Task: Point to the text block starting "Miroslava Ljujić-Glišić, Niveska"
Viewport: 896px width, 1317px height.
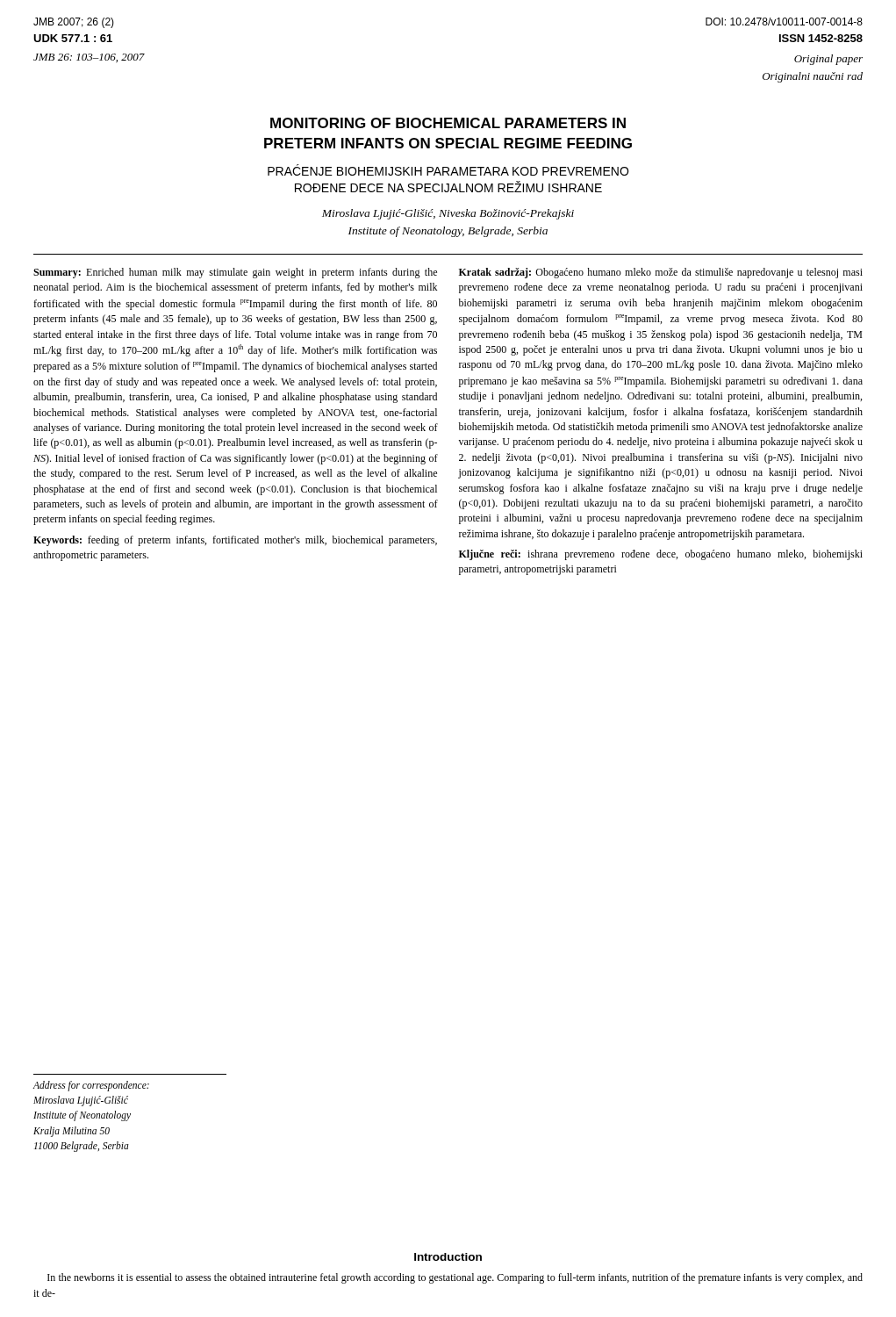Action: coord(448,213)
